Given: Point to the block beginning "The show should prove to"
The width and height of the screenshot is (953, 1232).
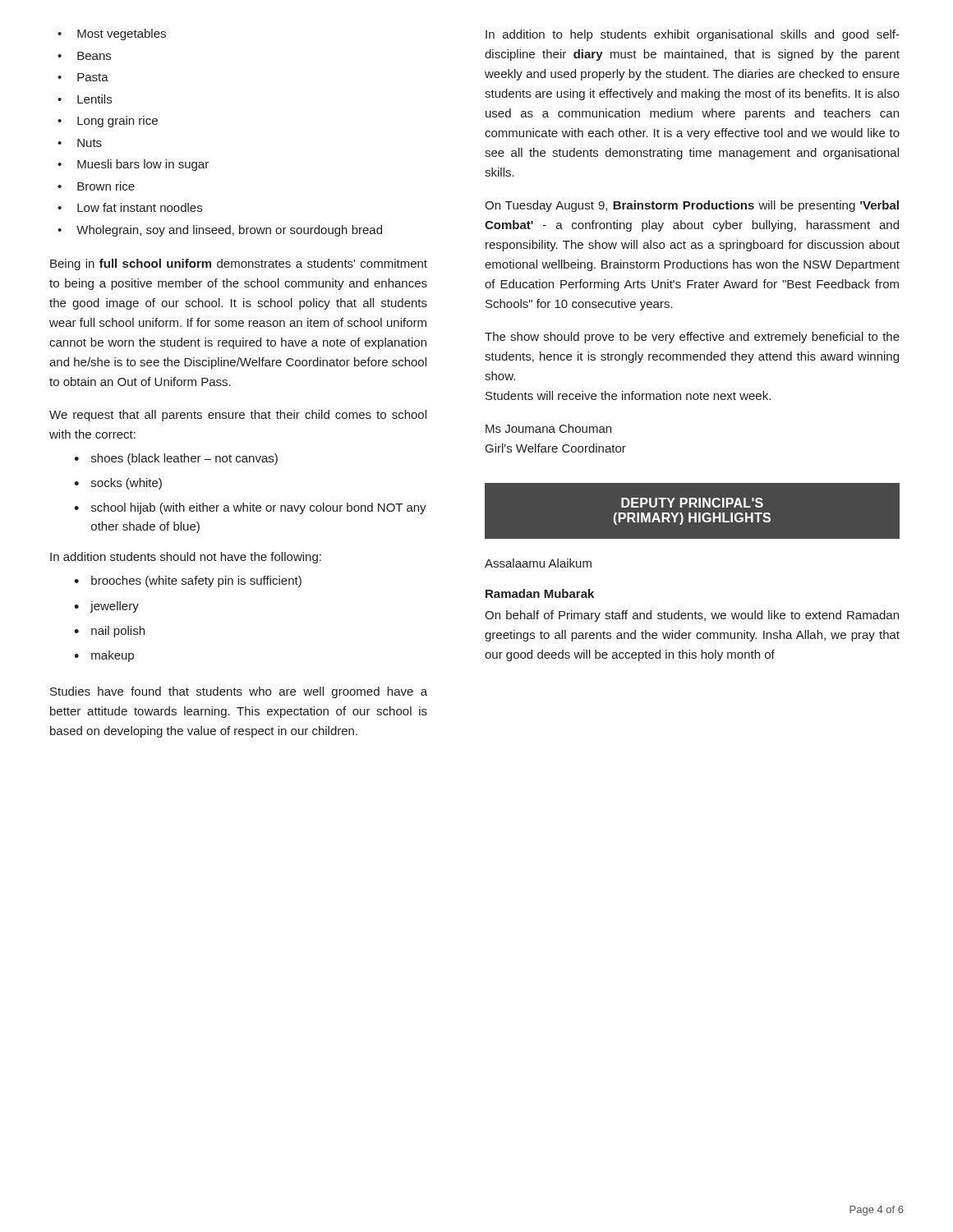Looking at the screenshot, I should [x=692, y=366].
